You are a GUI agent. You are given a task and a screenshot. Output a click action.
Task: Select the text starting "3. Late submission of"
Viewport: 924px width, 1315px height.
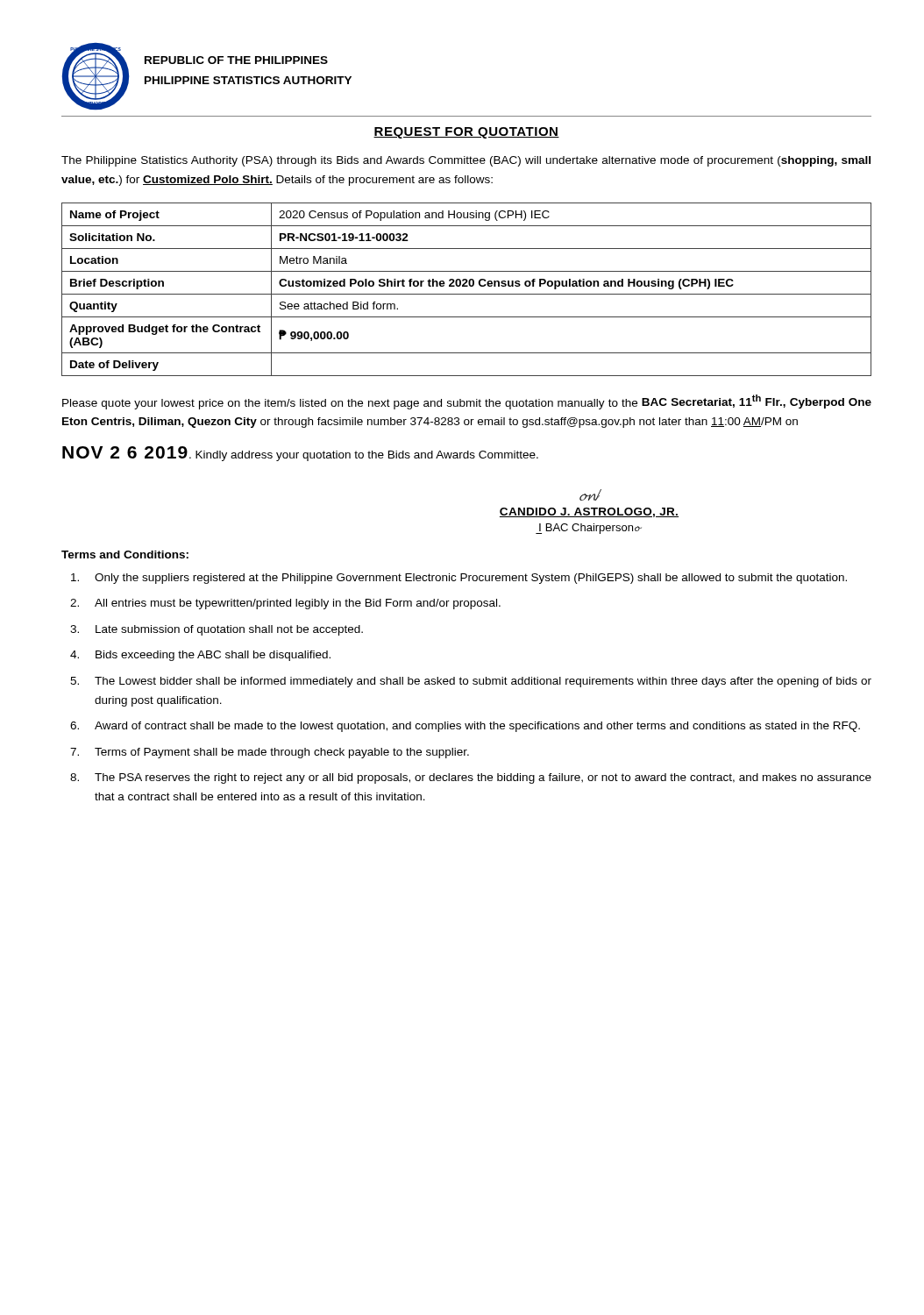point(217,629)
